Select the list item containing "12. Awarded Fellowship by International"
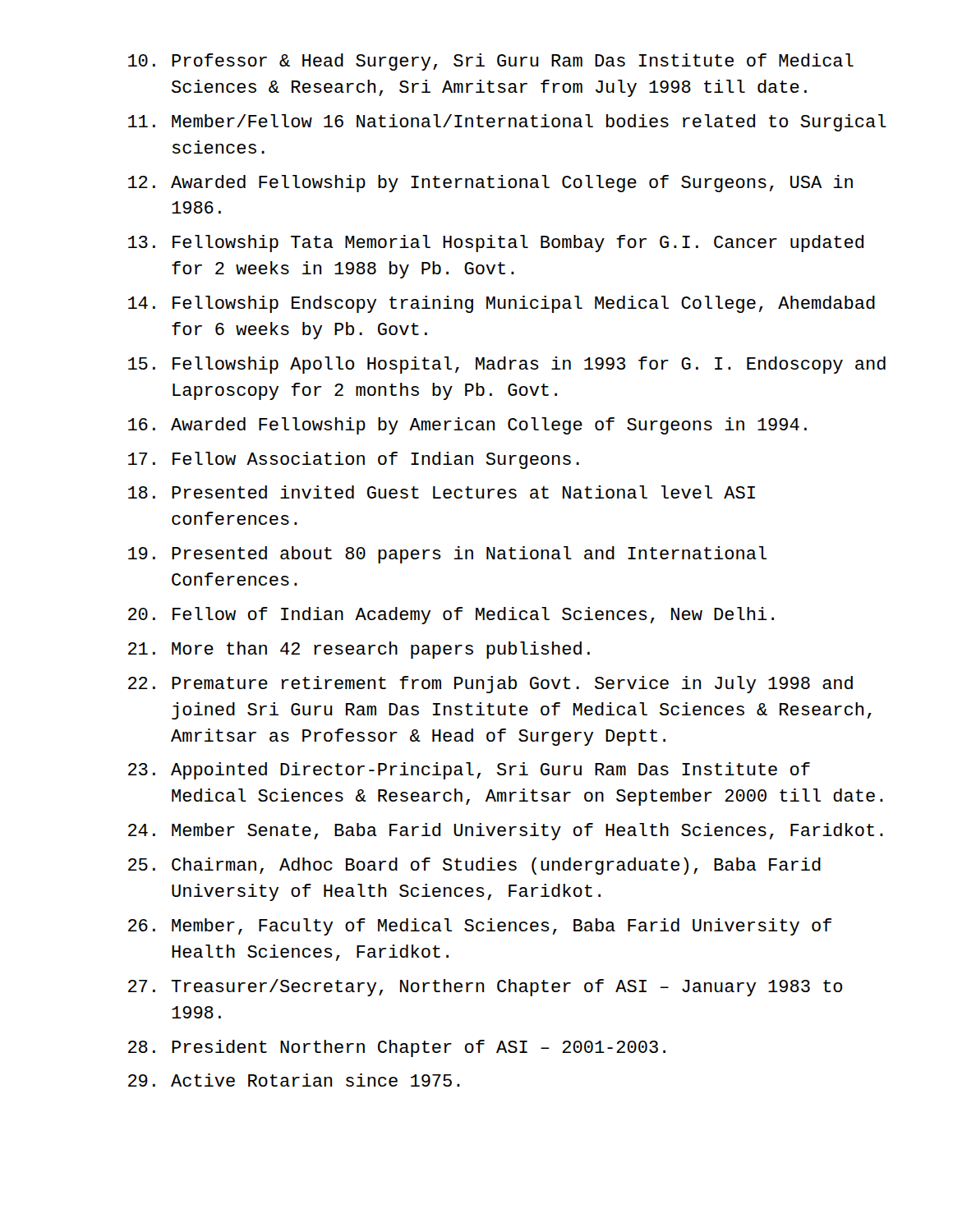The width and height of the screenshot is (953, 1232). [x=501, y=197]
